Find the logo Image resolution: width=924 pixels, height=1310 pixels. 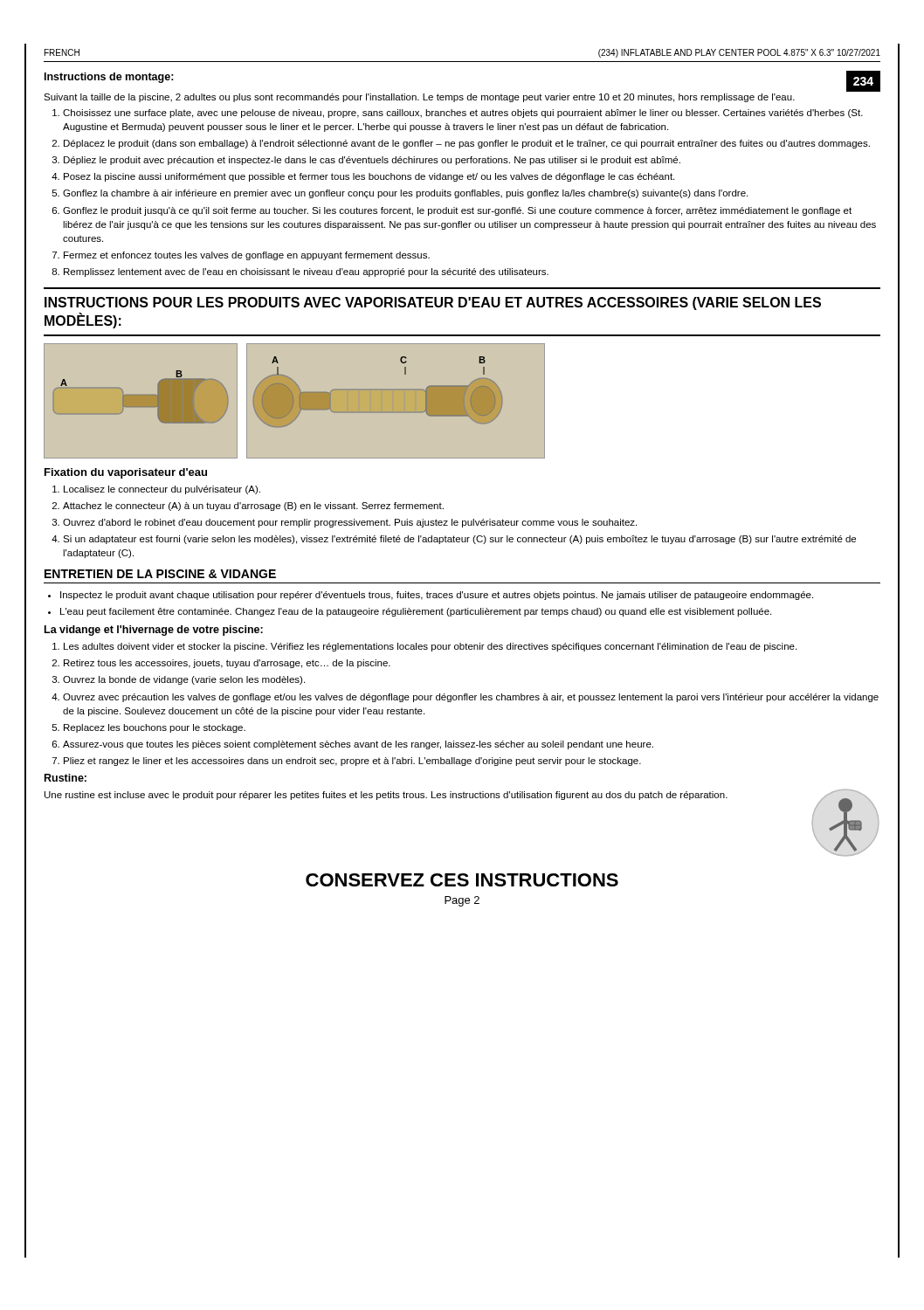(845, 824)
